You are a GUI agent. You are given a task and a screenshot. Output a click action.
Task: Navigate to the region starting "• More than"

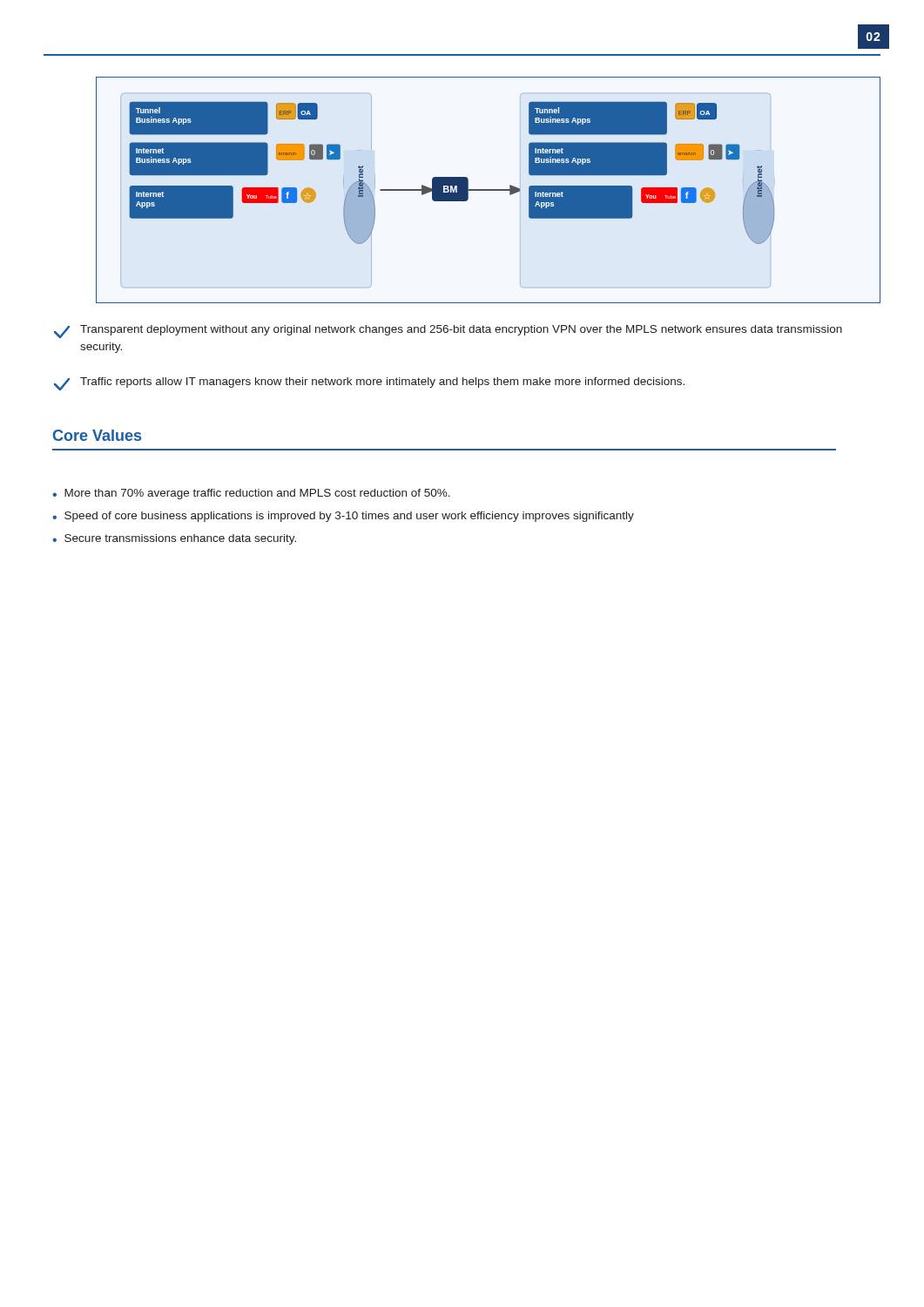(252, 495)
